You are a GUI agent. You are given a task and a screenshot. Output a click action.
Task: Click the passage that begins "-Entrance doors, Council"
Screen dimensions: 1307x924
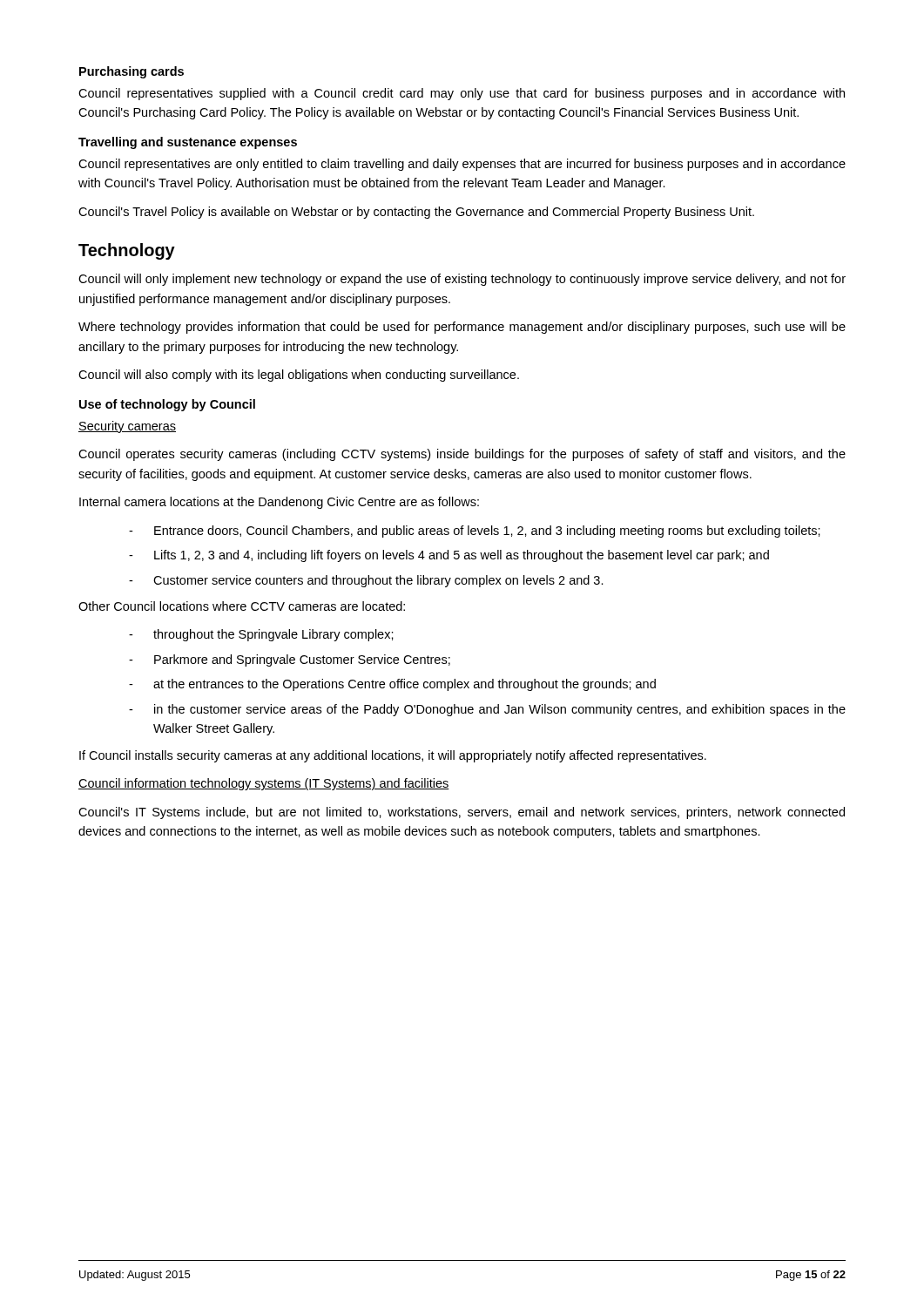tap(483, 531)
